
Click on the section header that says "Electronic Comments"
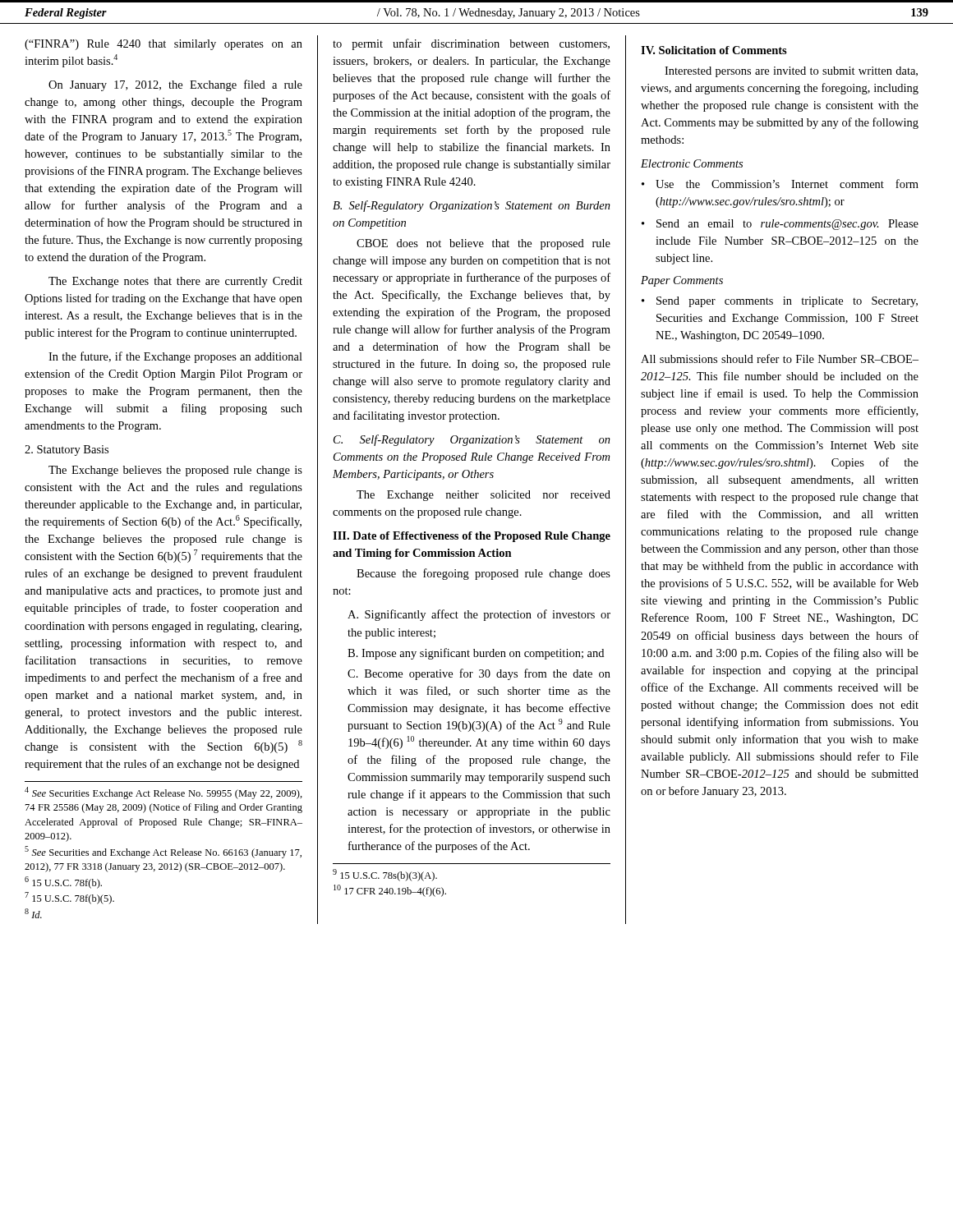tap(692, 163)
